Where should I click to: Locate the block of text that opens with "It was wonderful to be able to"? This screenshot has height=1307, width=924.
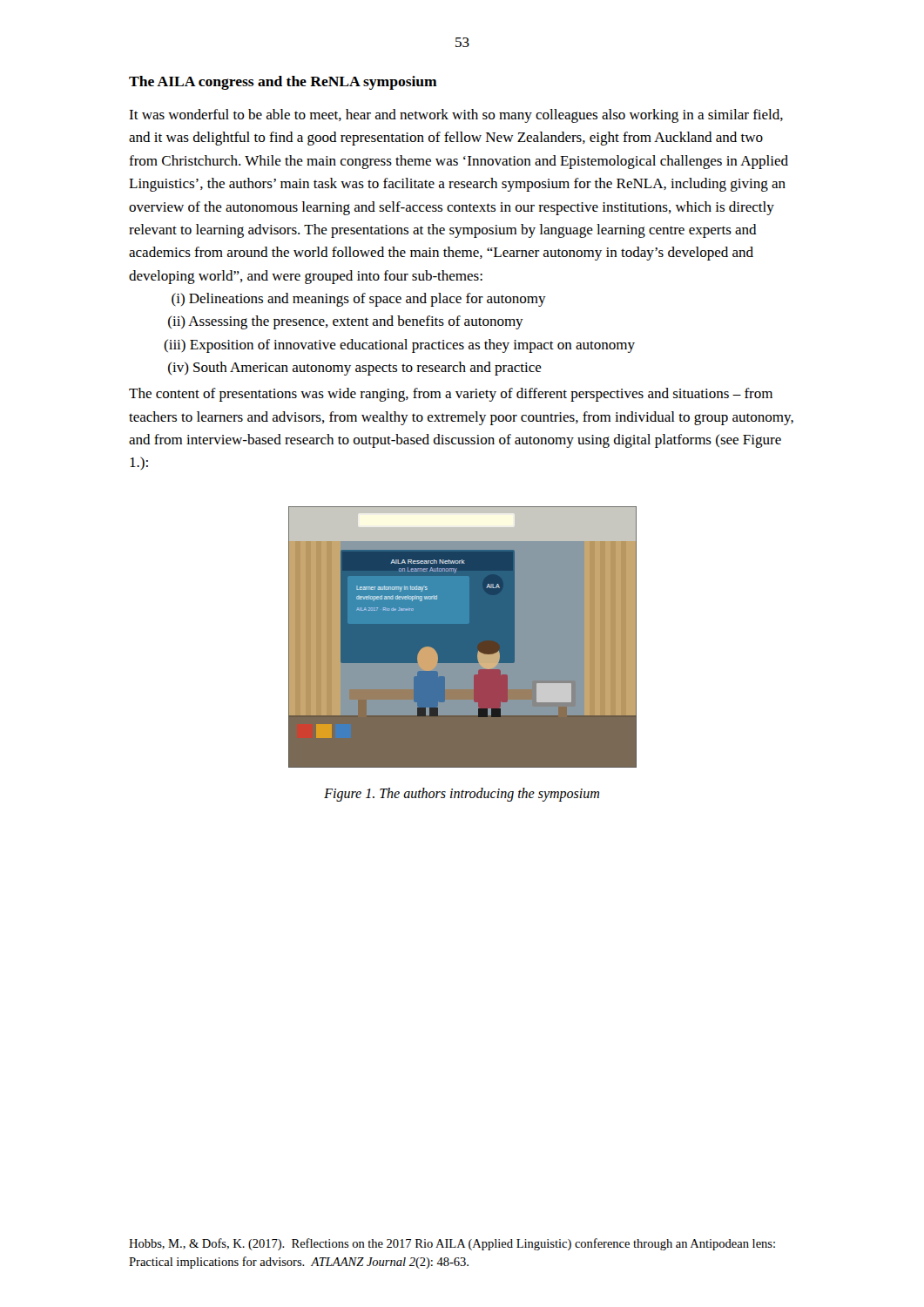(458, 195)
